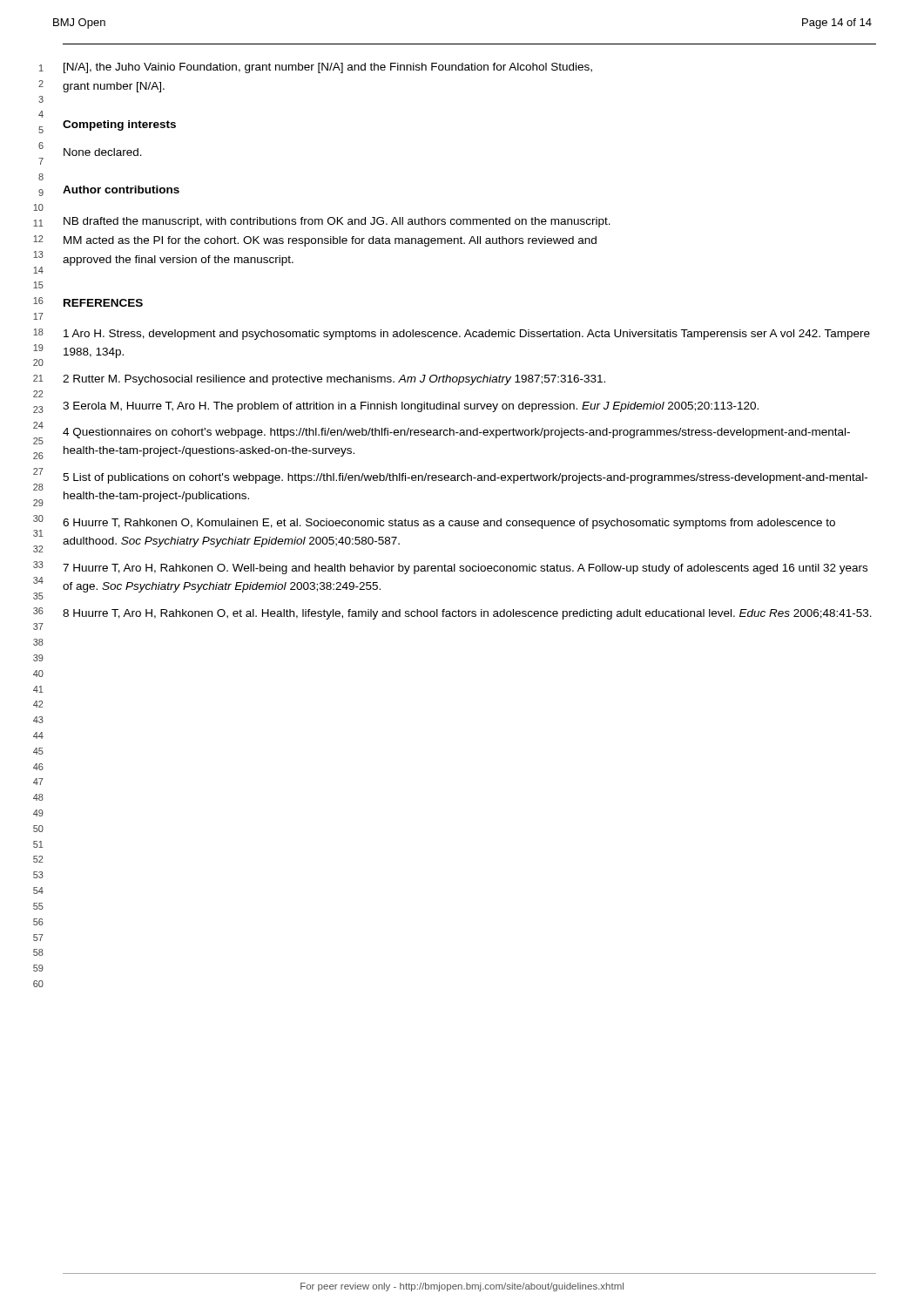Viewport: 924px width, 1307px height.
Task: Select the passage starting "Competing interests"
Action: [120, 124]
